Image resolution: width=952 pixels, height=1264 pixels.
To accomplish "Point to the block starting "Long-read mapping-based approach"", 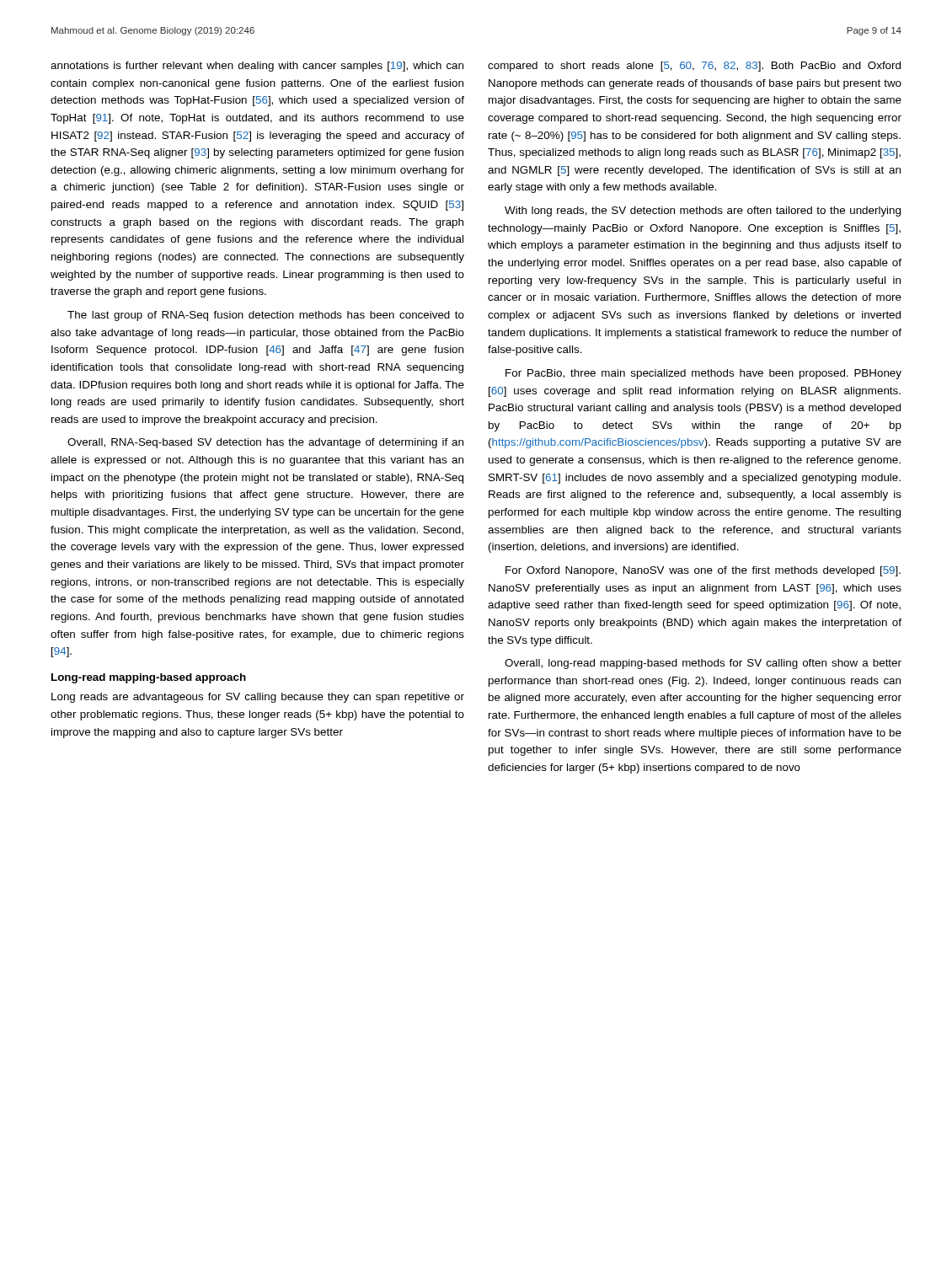I will tap(257, 678).
